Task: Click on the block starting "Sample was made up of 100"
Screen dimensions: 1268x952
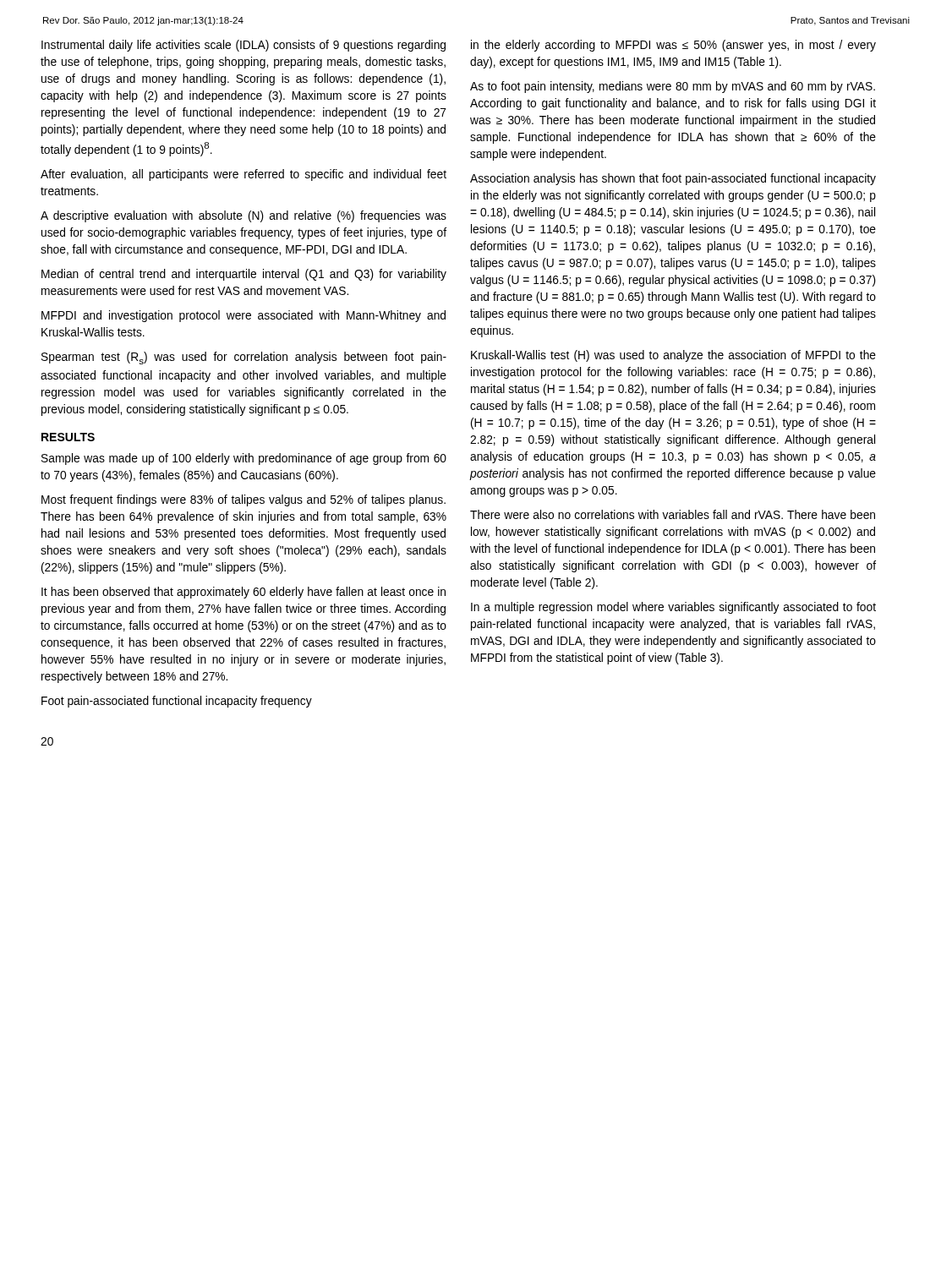Action: click(243, 467)
